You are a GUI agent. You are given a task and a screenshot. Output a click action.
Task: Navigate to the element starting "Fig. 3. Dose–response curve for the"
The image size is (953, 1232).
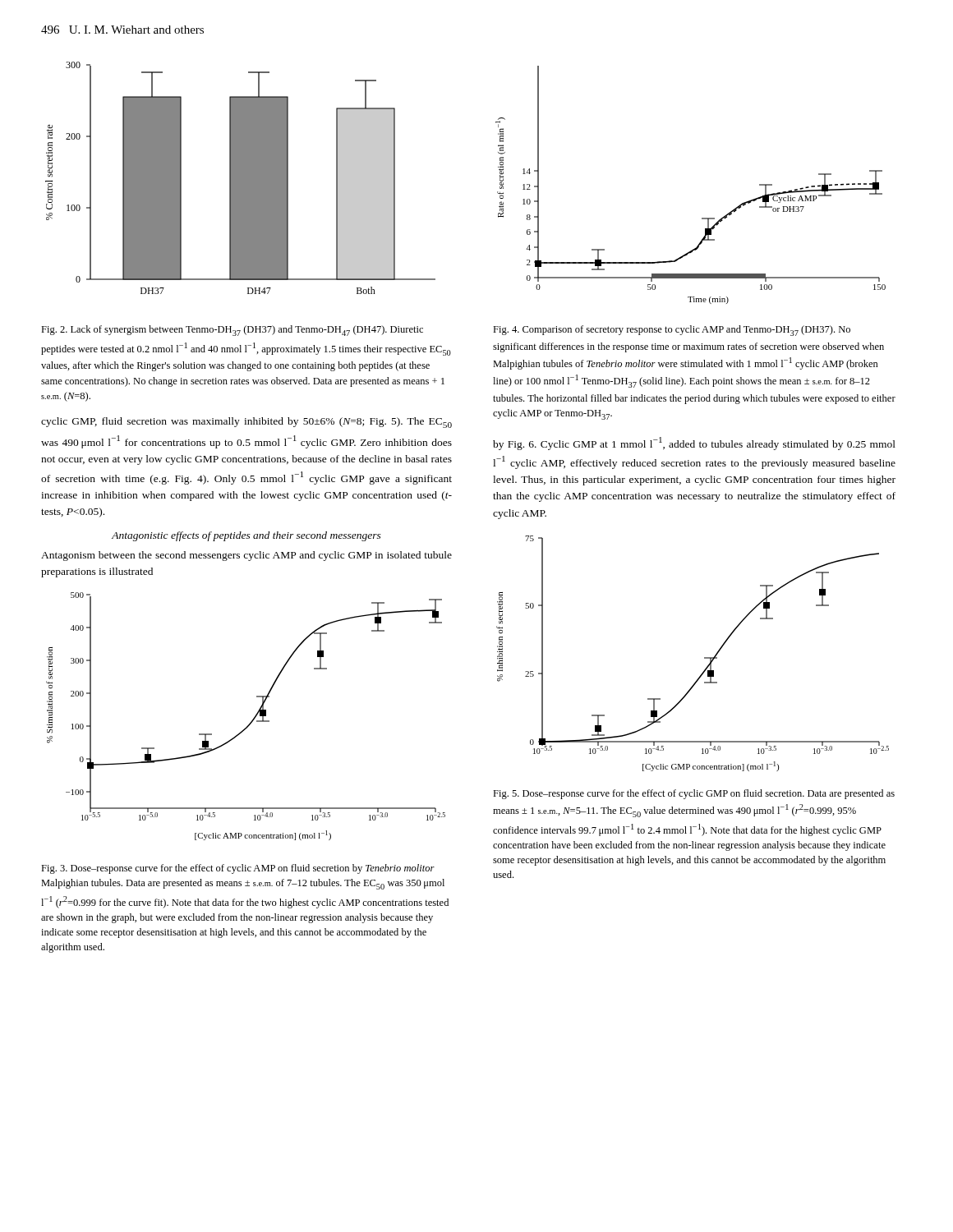245,908
